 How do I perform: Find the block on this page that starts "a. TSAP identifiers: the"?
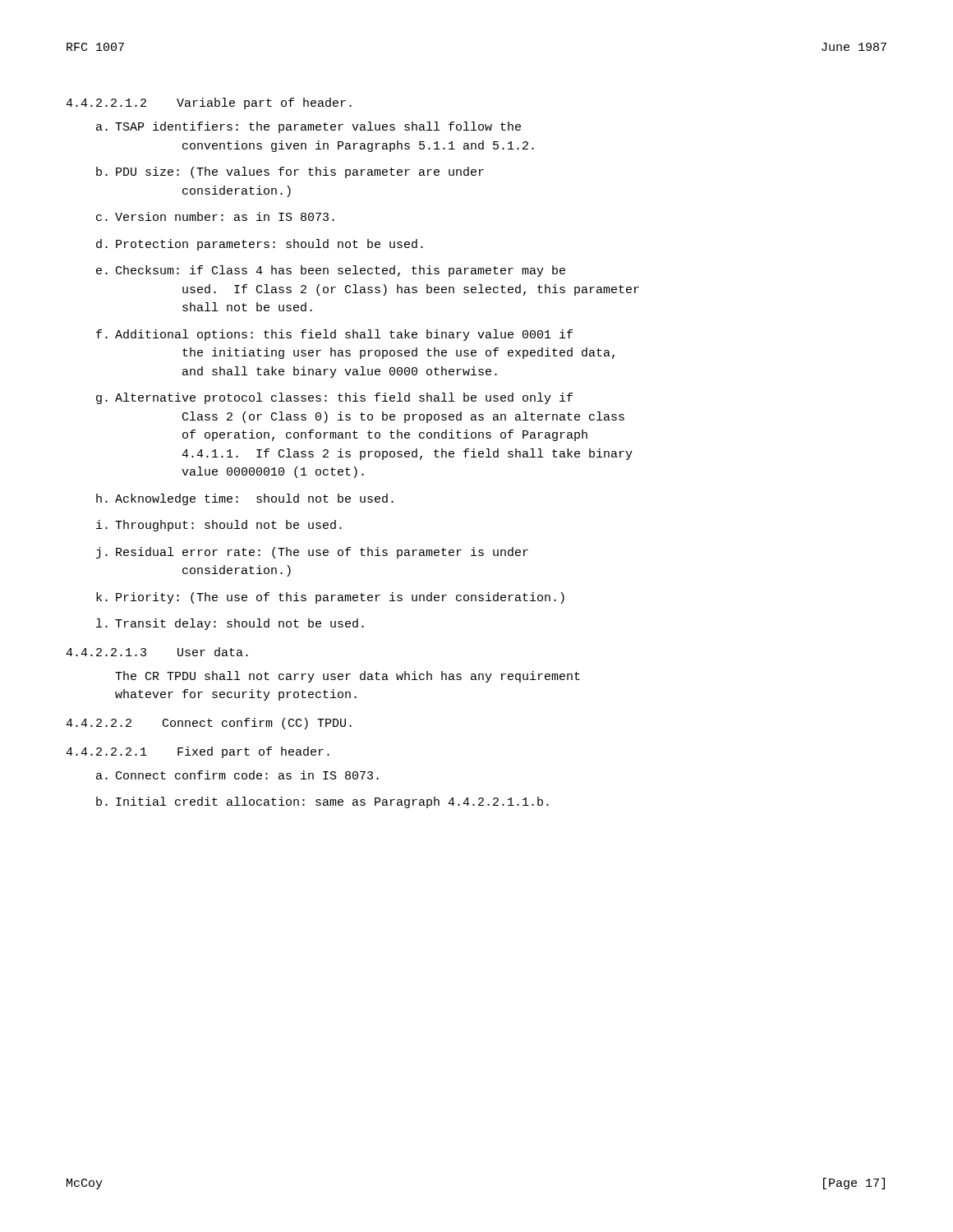[476, 138]
